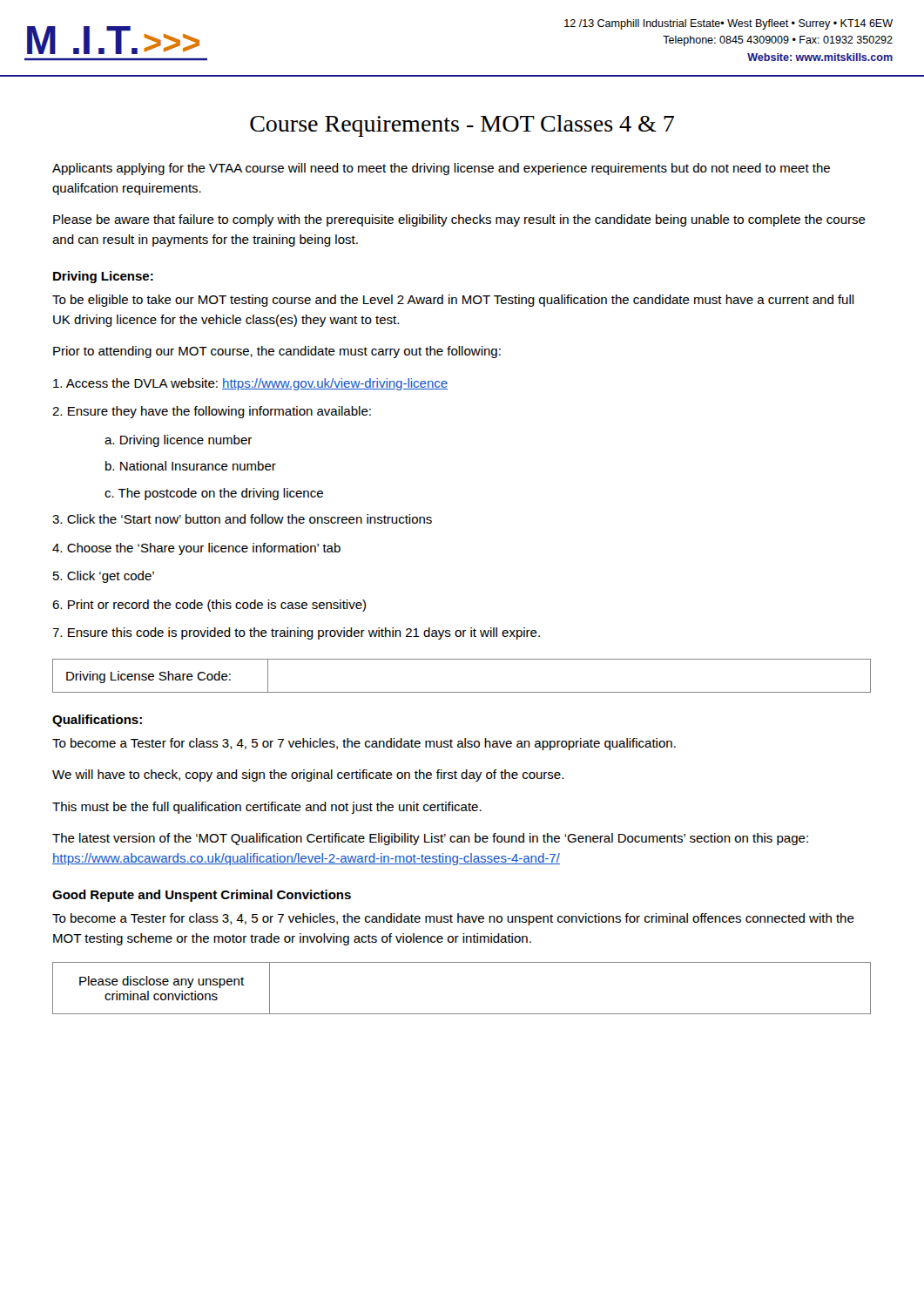
Task: Click on the text block that reads "Applicants applying for the VTAA course will"
Action: [x=441, y=178]
